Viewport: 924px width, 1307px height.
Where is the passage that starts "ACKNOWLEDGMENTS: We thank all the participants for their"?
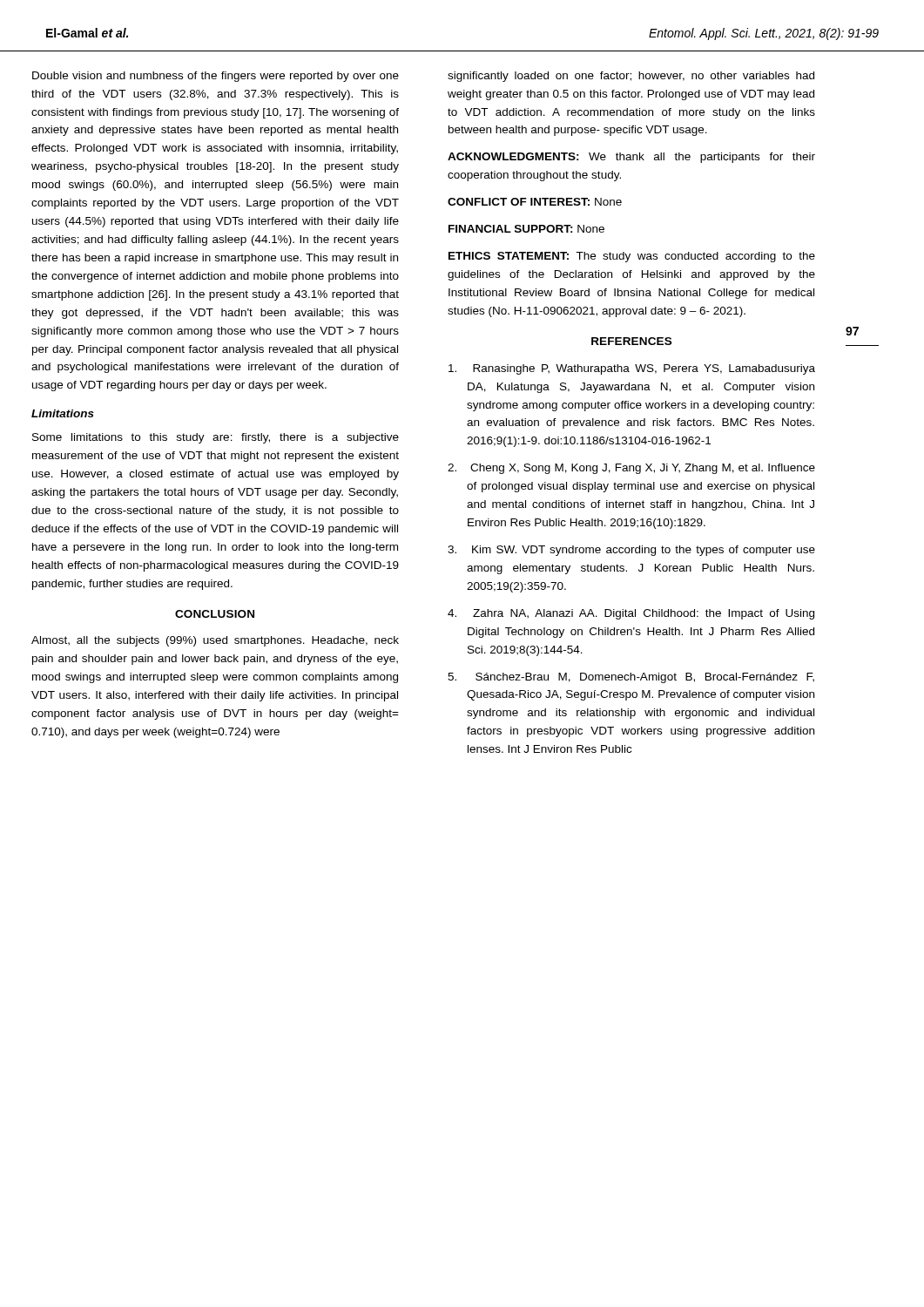pos(631,167)
